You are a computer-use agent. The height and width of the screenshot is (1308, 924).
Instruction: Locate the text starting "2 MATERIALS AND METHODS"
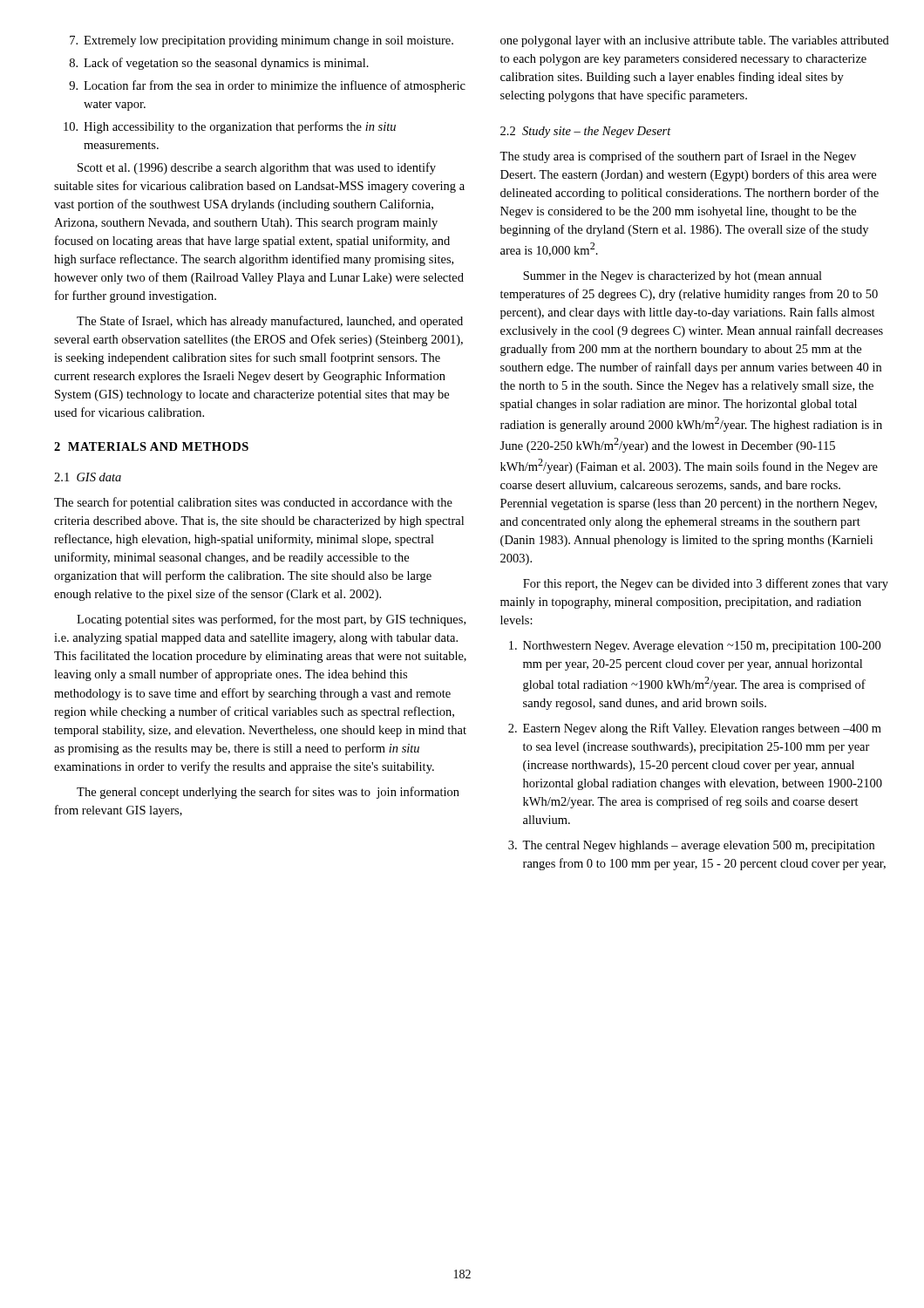pos(151,446)
